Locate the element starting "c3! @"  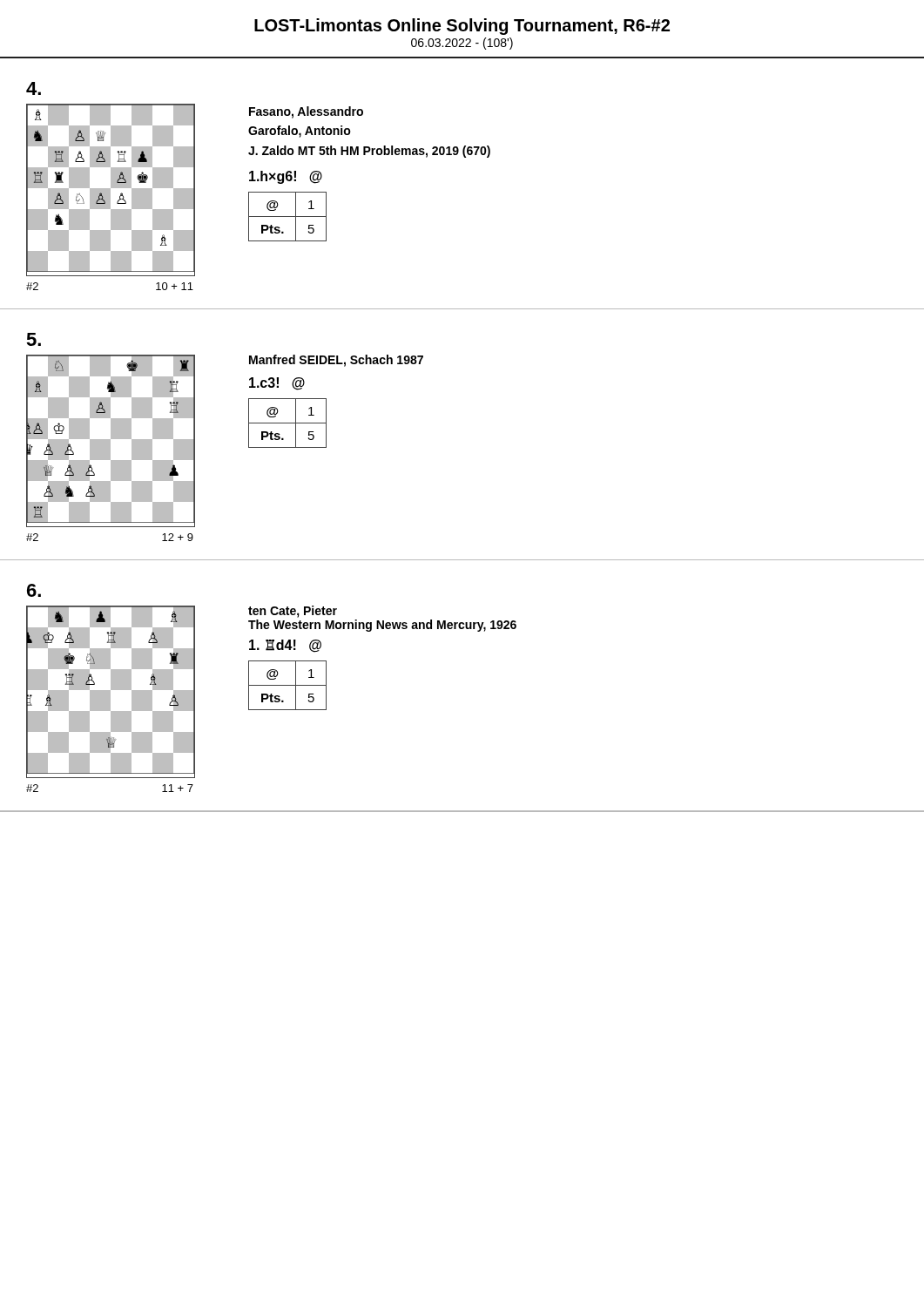(277, 383)
